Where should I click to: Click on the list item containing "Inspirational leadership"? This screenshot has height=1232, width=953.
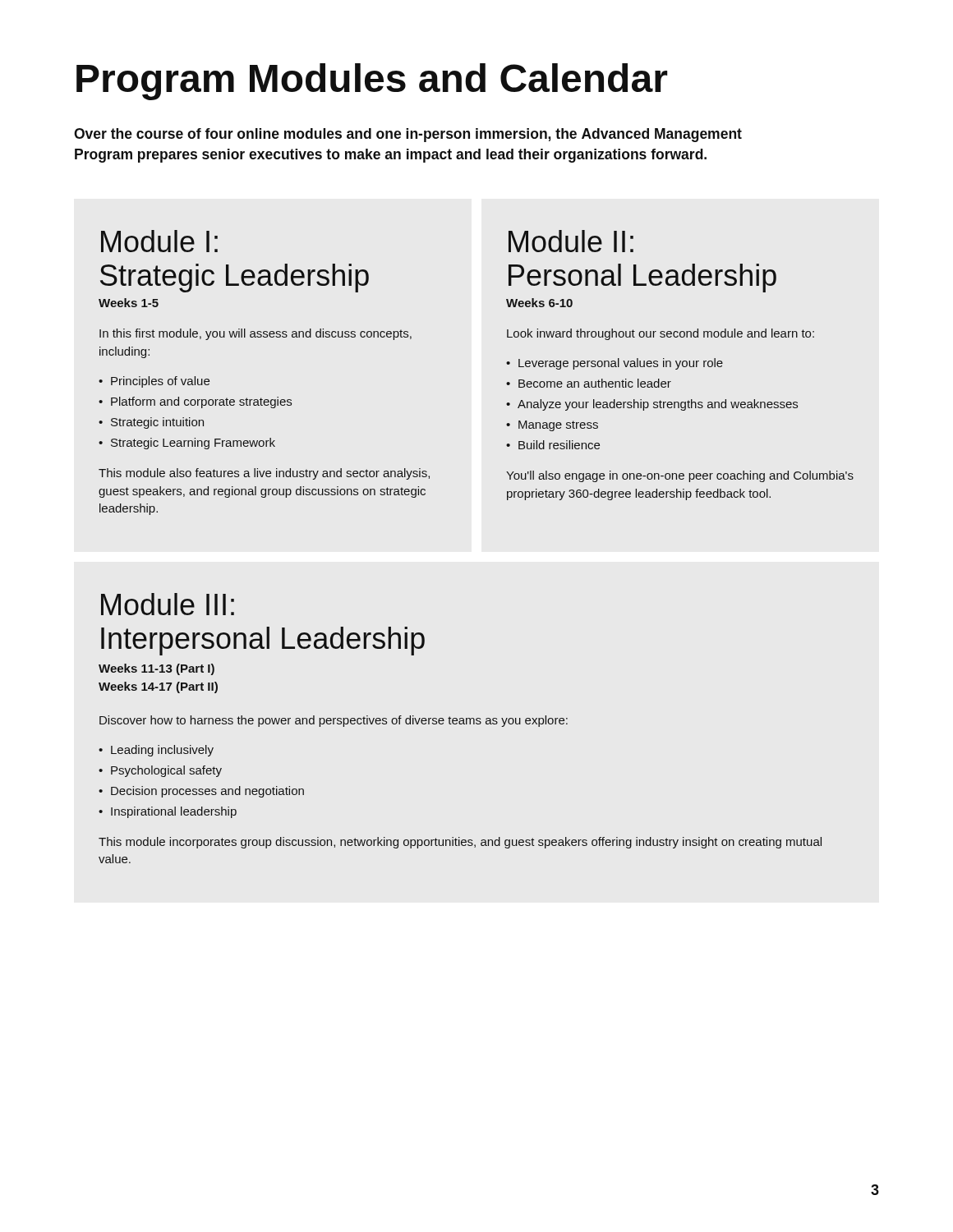tap(173, 811)
